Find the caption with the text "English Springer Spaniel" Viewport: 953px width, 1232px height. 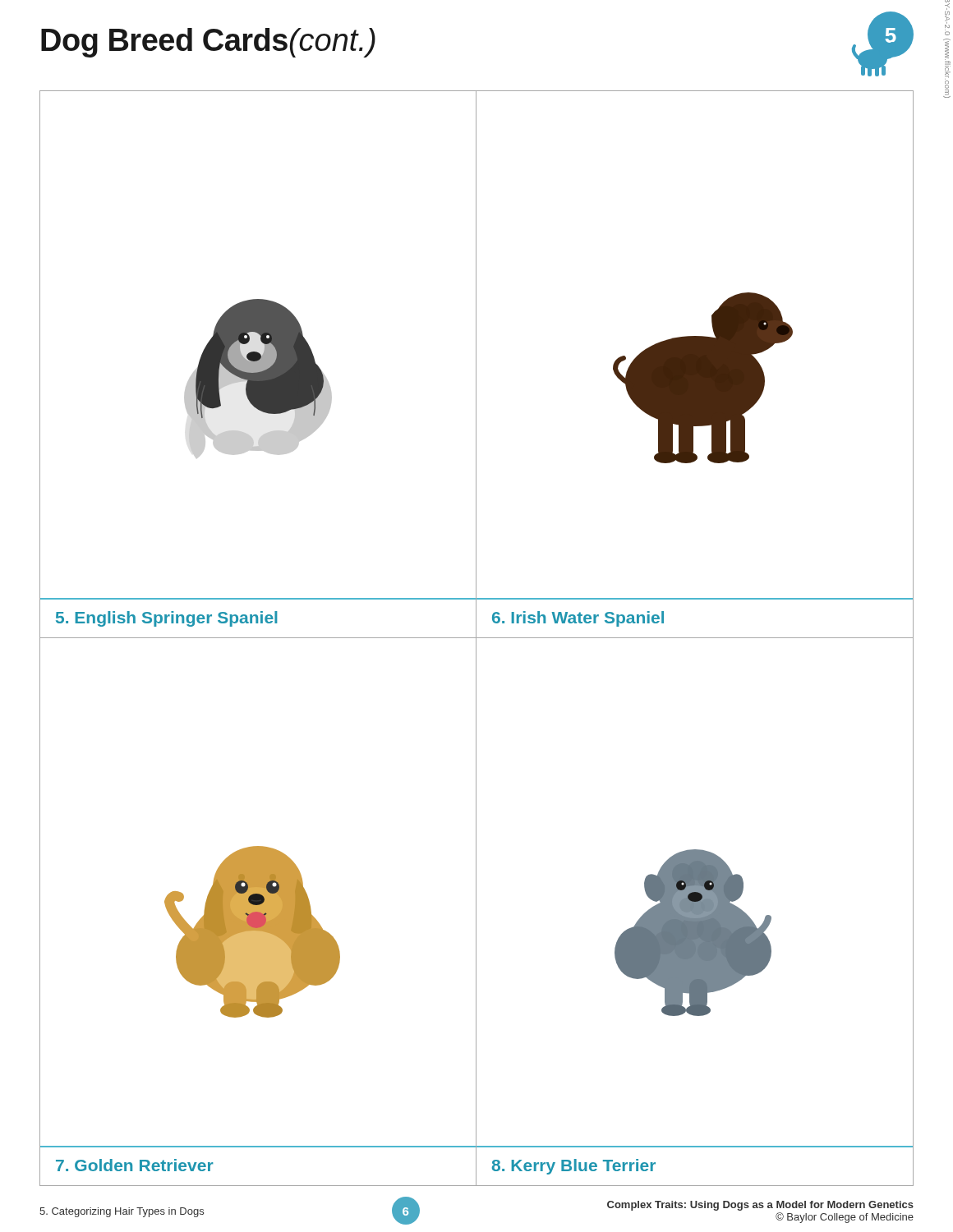[167, 617]
